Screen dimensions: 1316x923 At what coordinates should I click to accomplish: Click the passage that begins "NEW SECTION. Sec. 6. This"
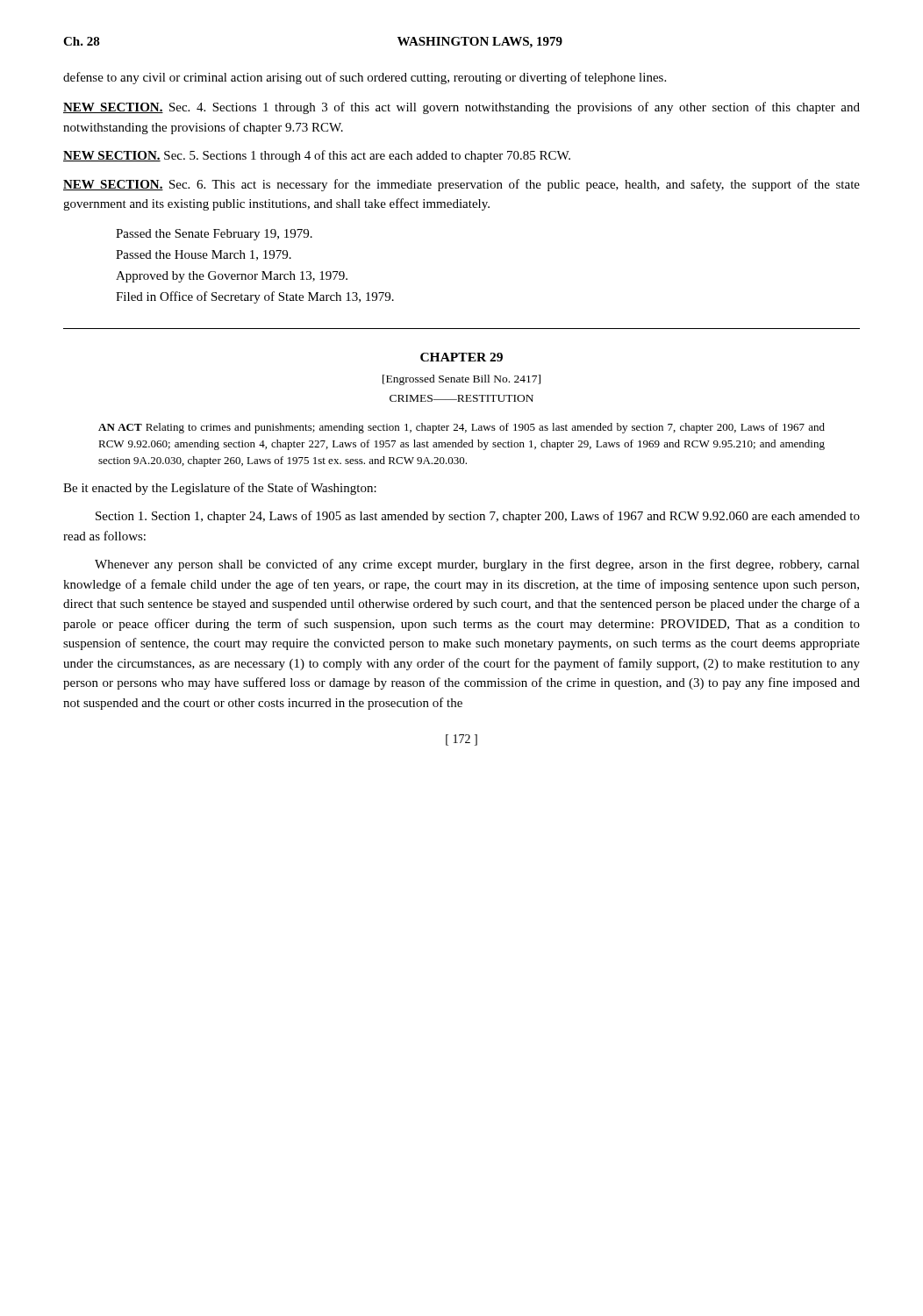click(x=462, y=194)
